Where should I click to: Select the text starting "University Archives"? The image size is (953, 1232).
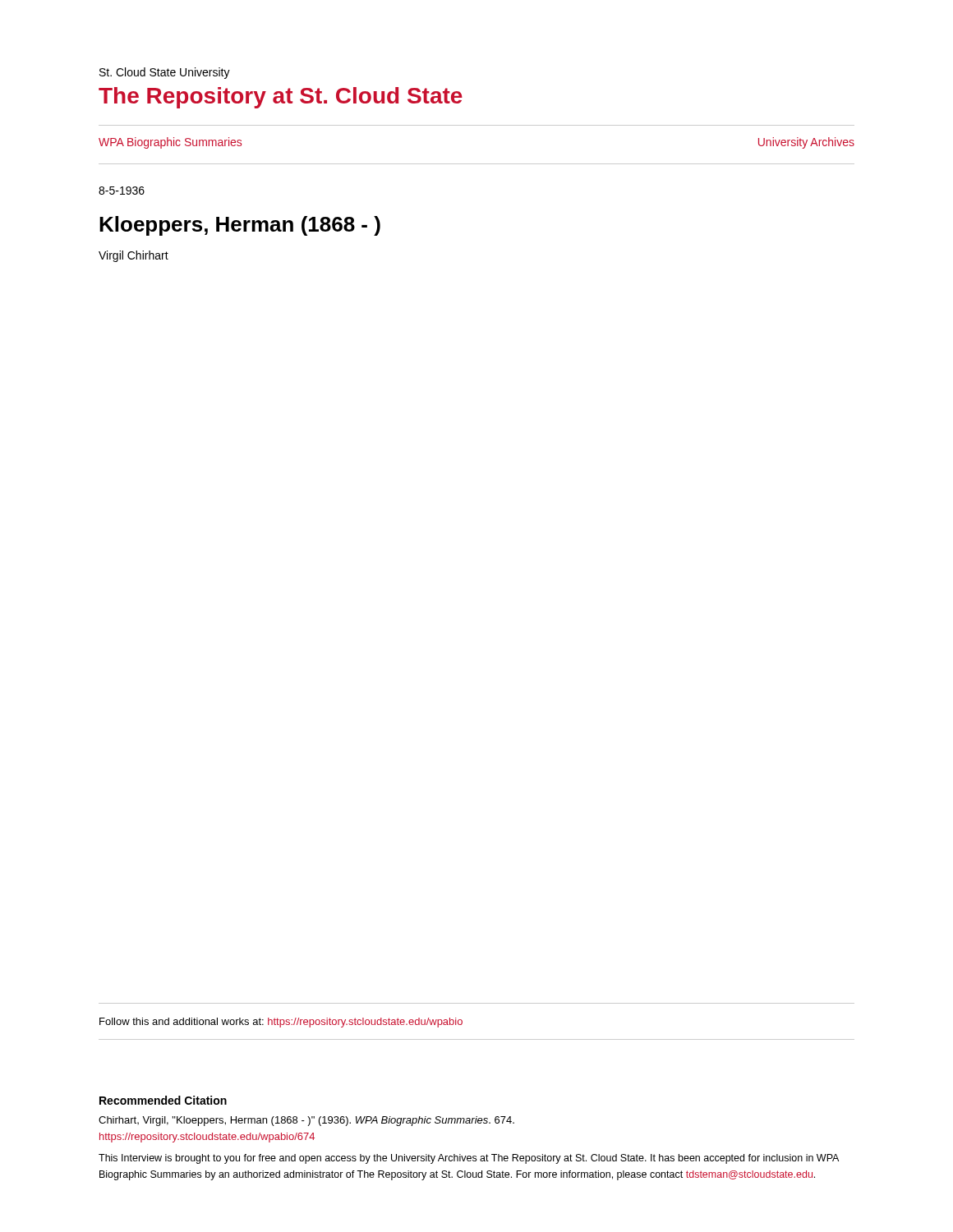click(806, 142)
